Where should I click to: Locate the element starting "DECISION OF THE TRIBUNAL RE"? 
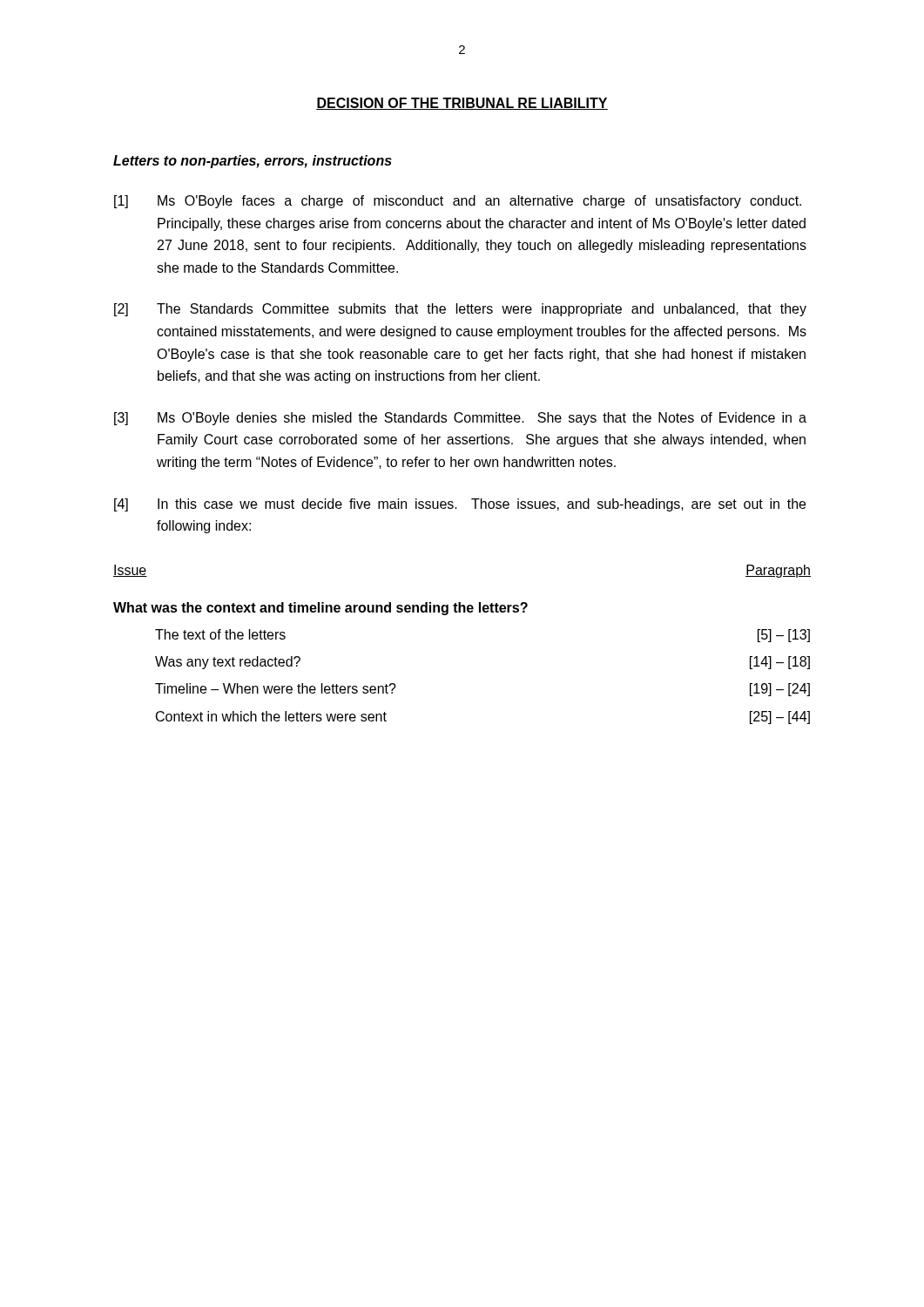pos(462,103)
